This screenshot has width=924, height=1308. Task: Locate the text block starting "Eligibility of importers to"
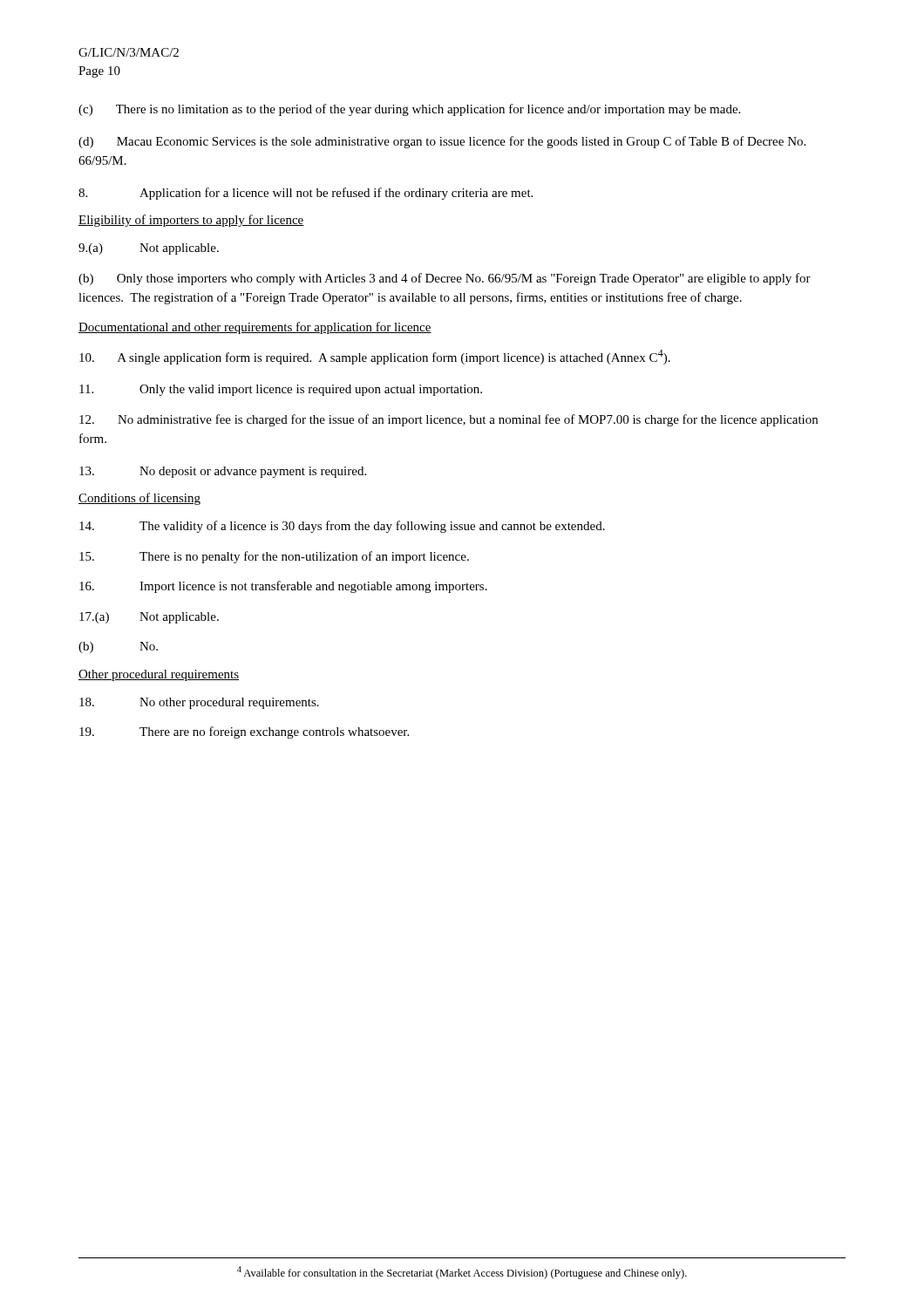[x=191, y=220]
